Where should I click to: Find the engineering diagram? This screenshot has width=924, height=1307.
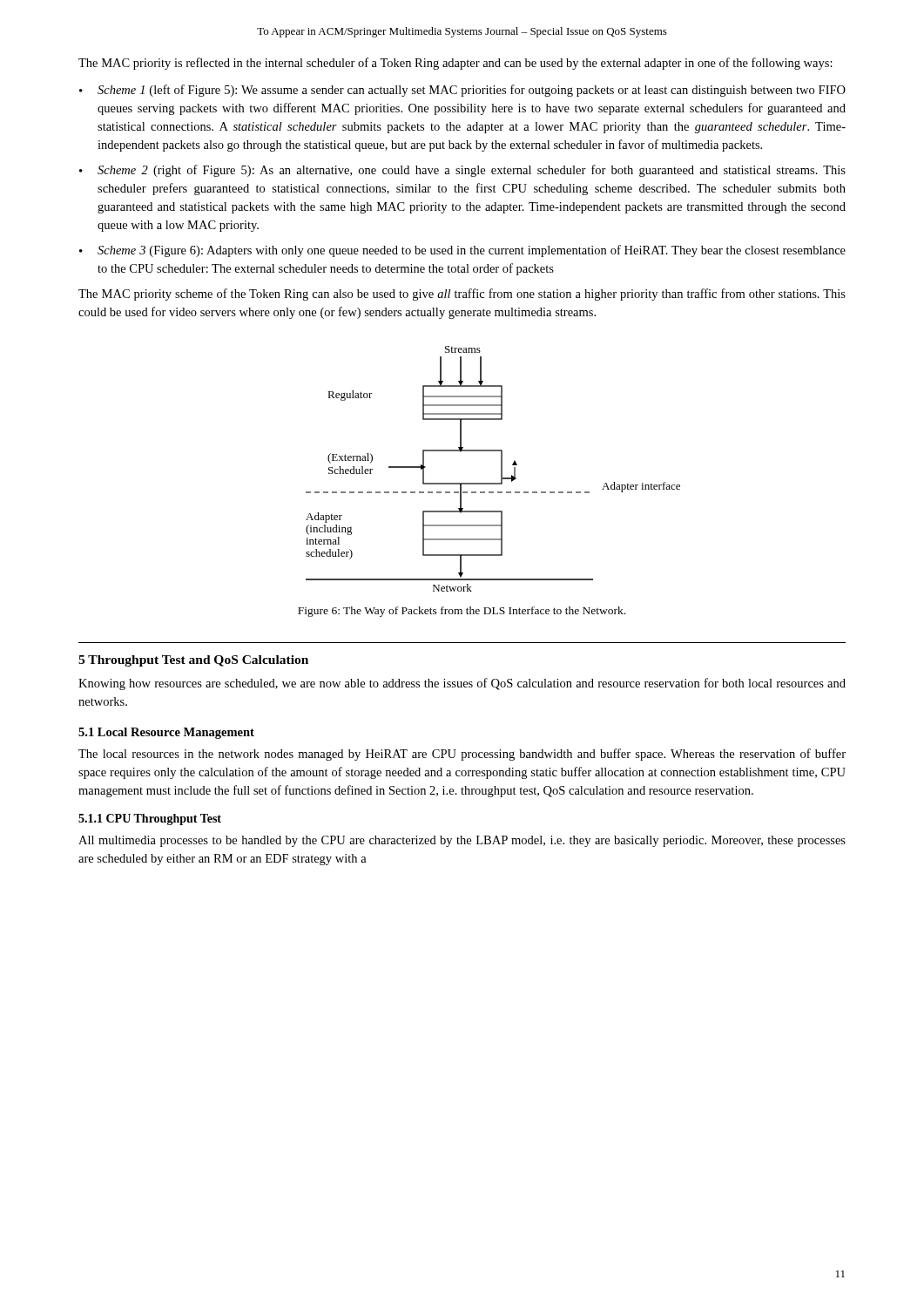462,468
